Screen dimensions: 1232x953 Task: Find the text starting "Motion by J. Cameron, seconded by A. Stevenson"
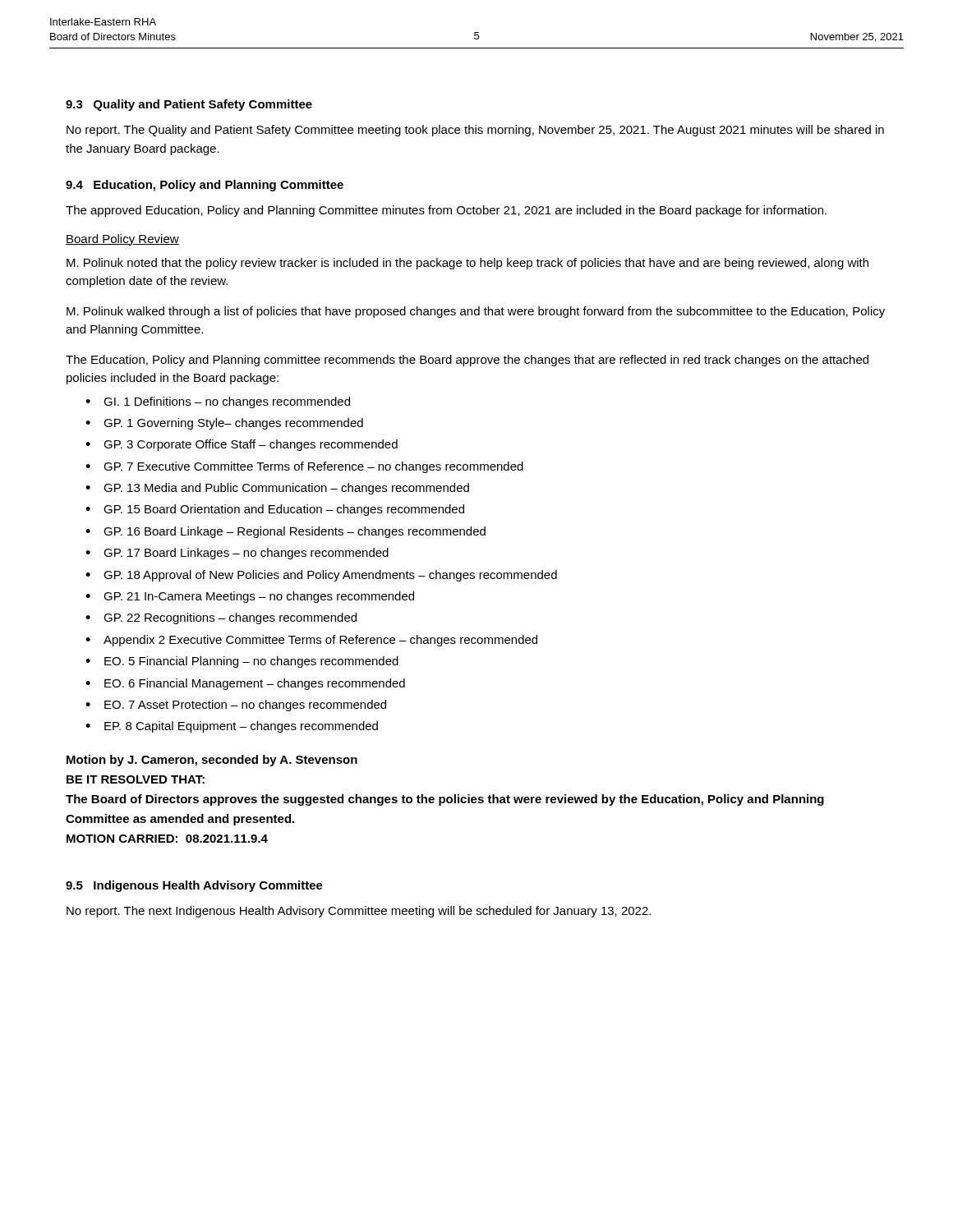point(476,799)
